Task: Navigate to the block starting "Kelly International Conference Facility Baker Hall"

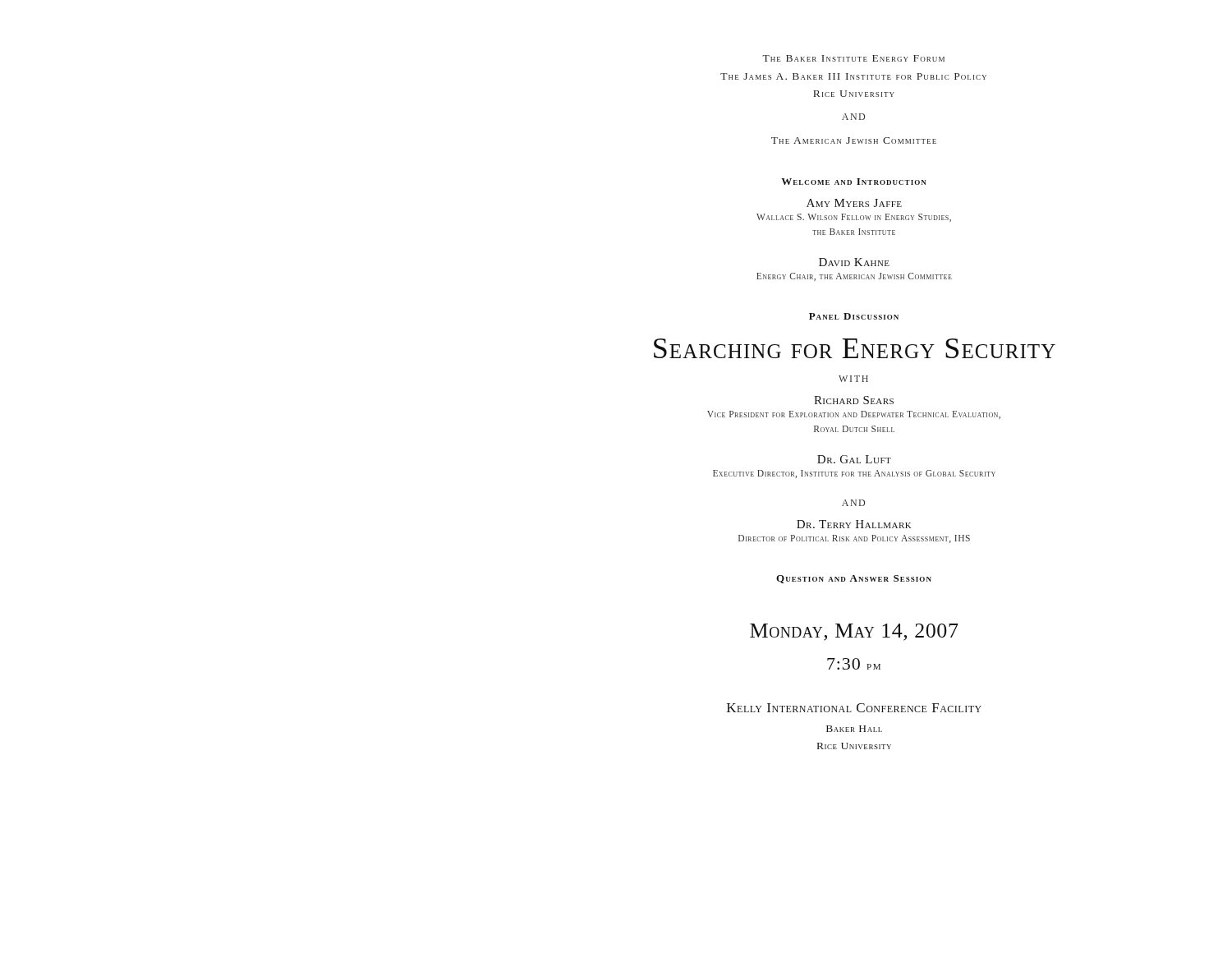Action: point(854,726)
